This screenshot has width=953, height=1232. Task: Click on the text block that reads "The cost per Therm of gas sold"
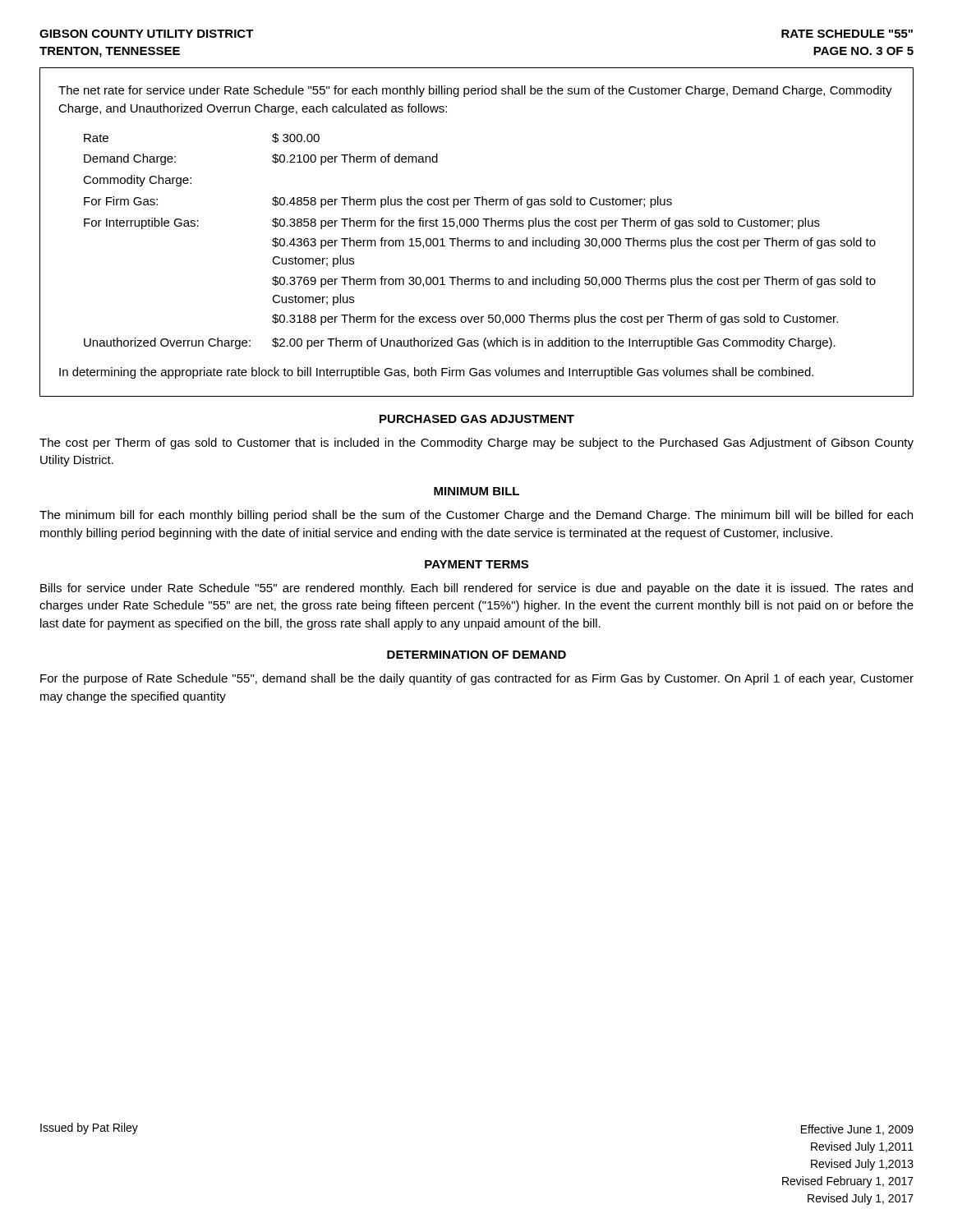click(476, 451)
